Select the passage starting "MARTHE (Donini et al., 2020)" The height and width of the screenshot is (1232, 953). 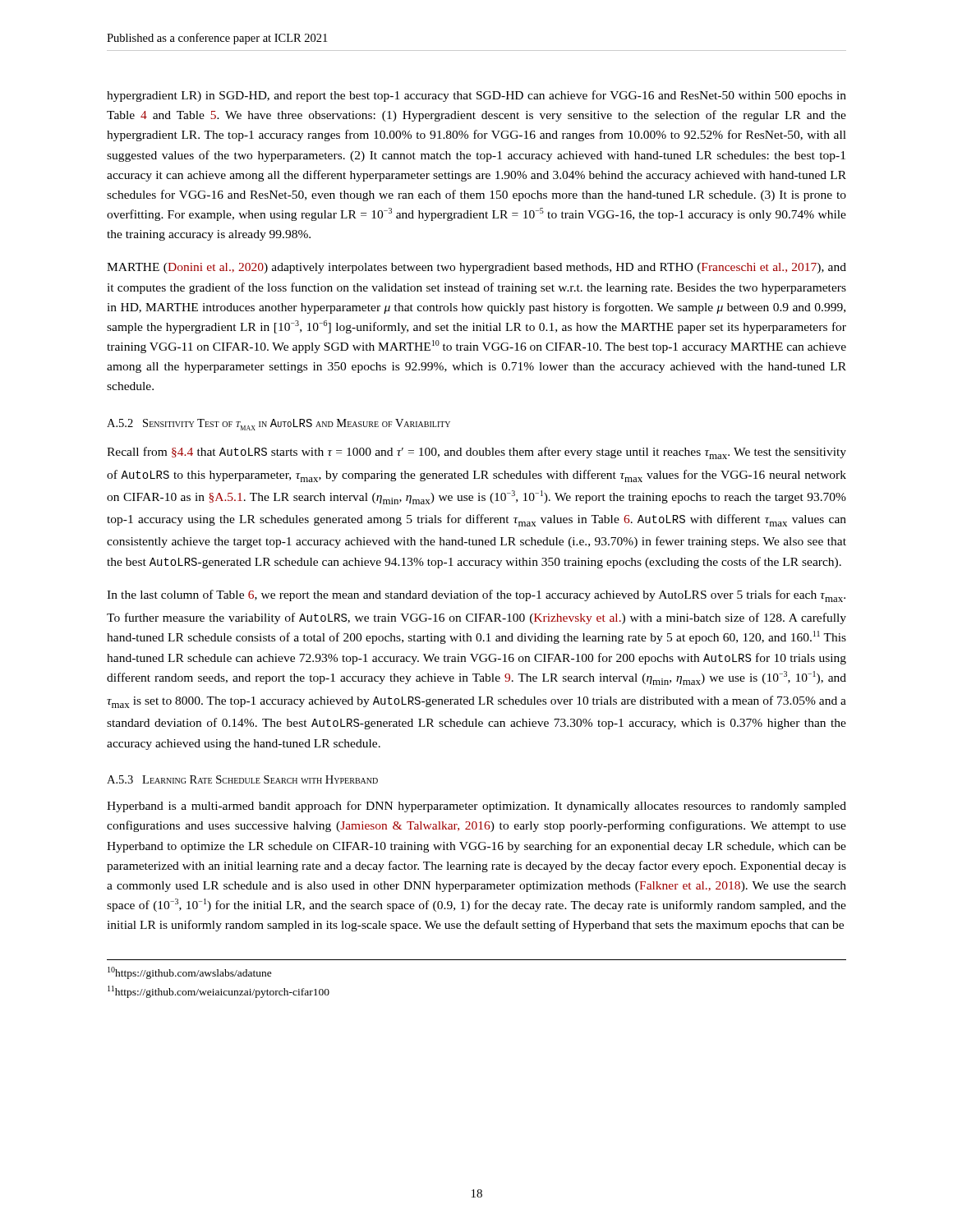click(476, 326)
